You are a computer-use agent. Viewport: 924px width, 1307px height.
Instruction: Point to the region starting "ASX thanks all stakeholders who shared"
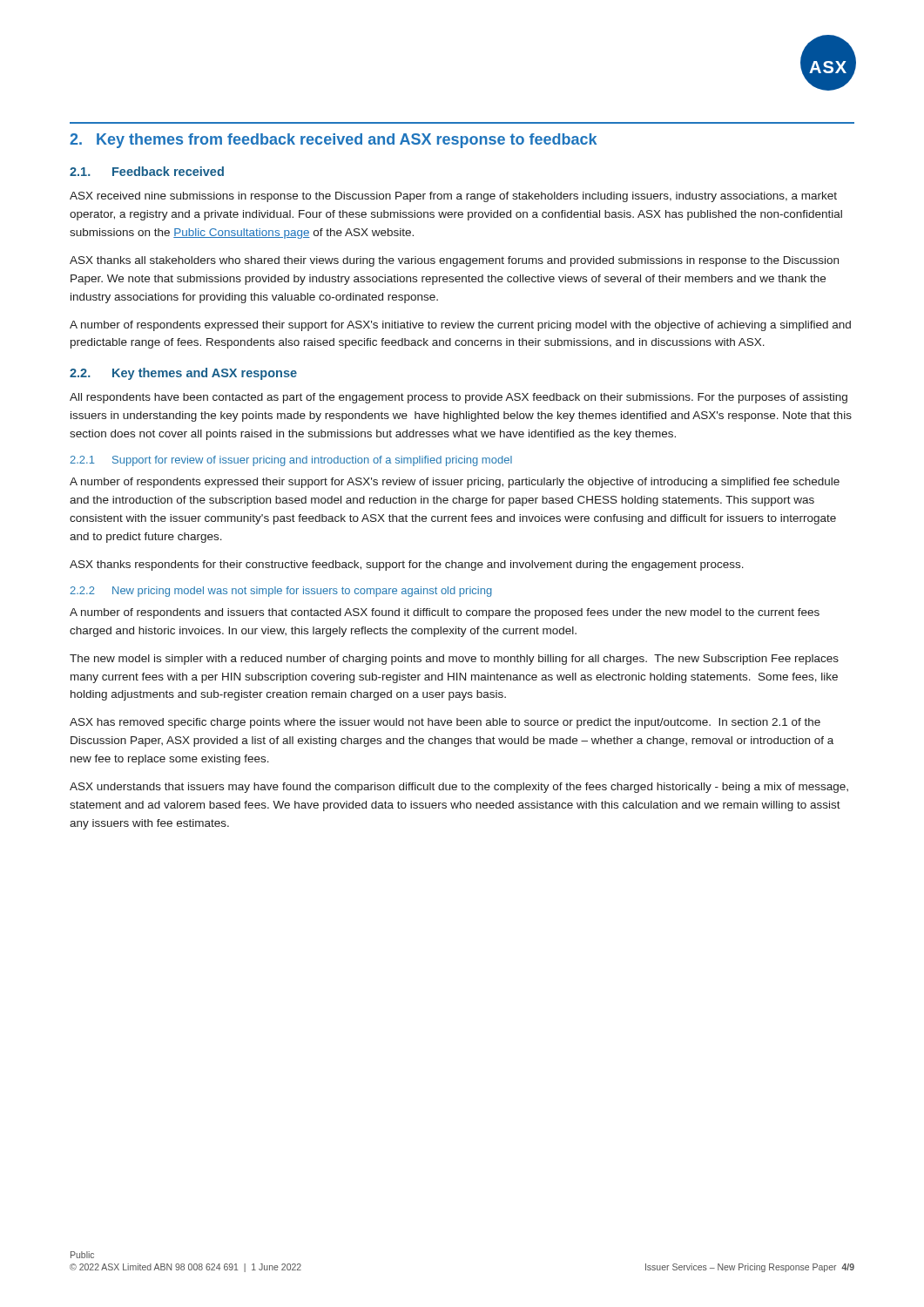pyautogui.click(x=462, y=279)
